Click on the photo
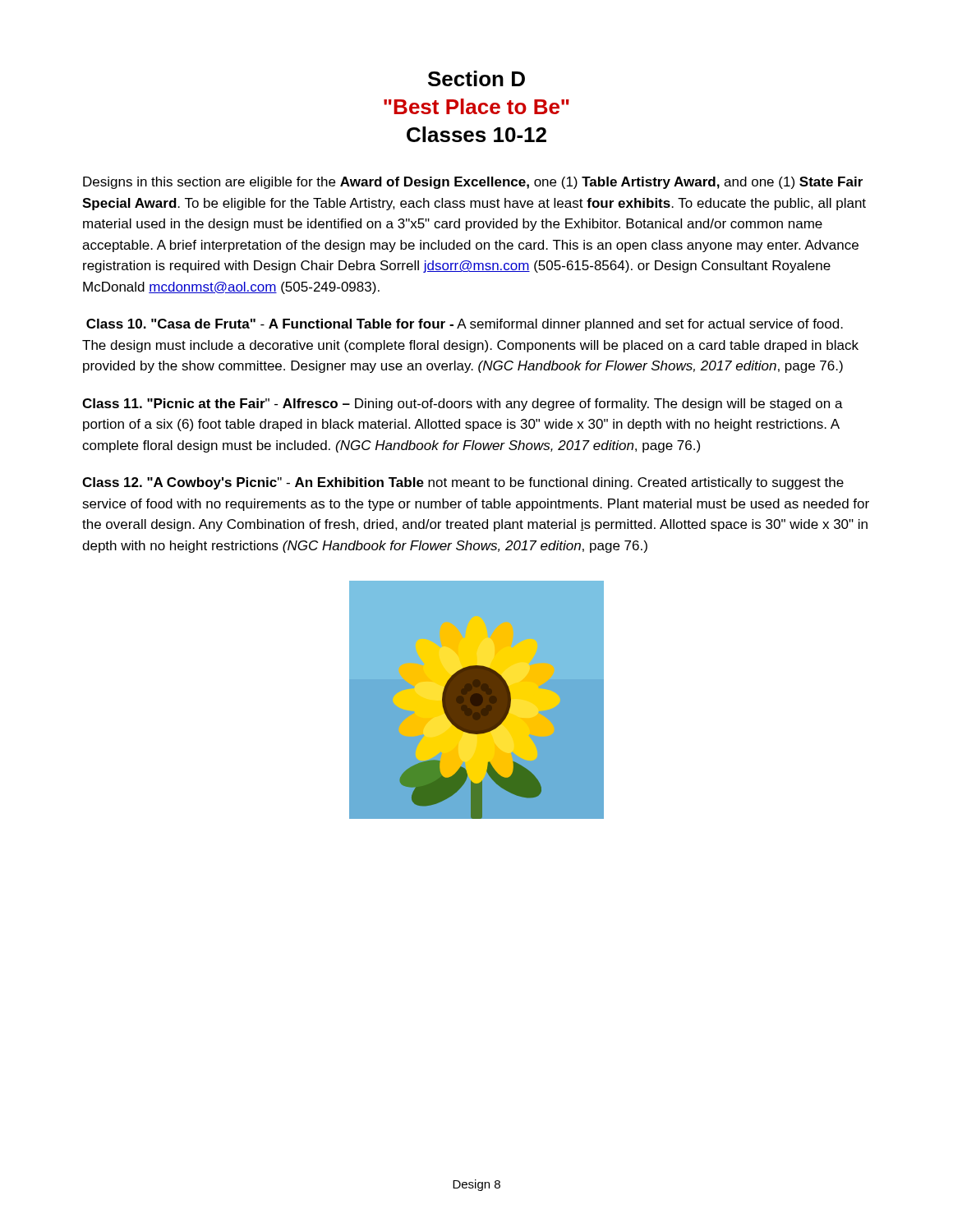 (x=476, y=702)
